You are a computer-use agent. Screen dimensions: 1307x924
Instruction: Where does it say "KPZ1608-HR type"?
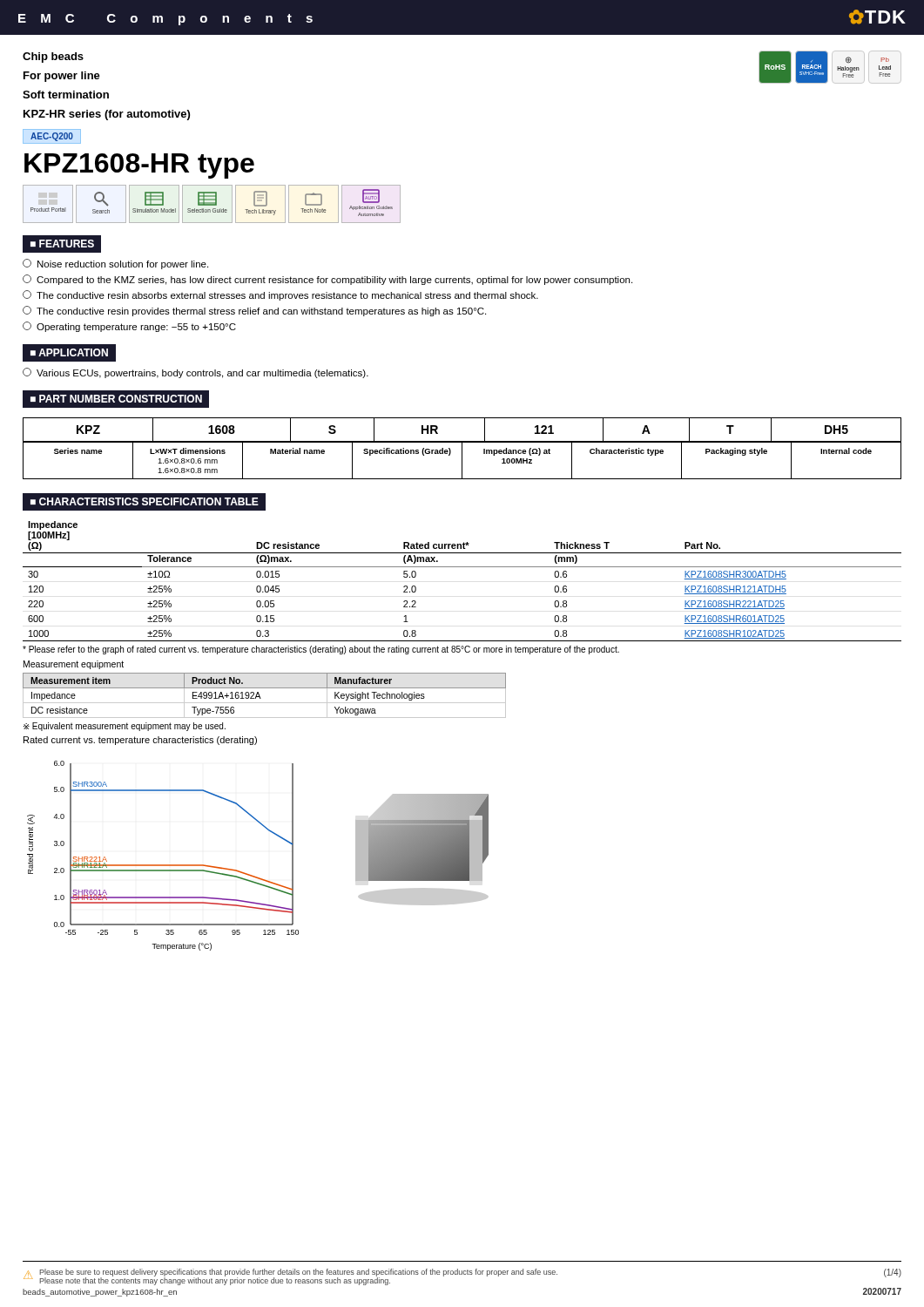tap(139, 164)
